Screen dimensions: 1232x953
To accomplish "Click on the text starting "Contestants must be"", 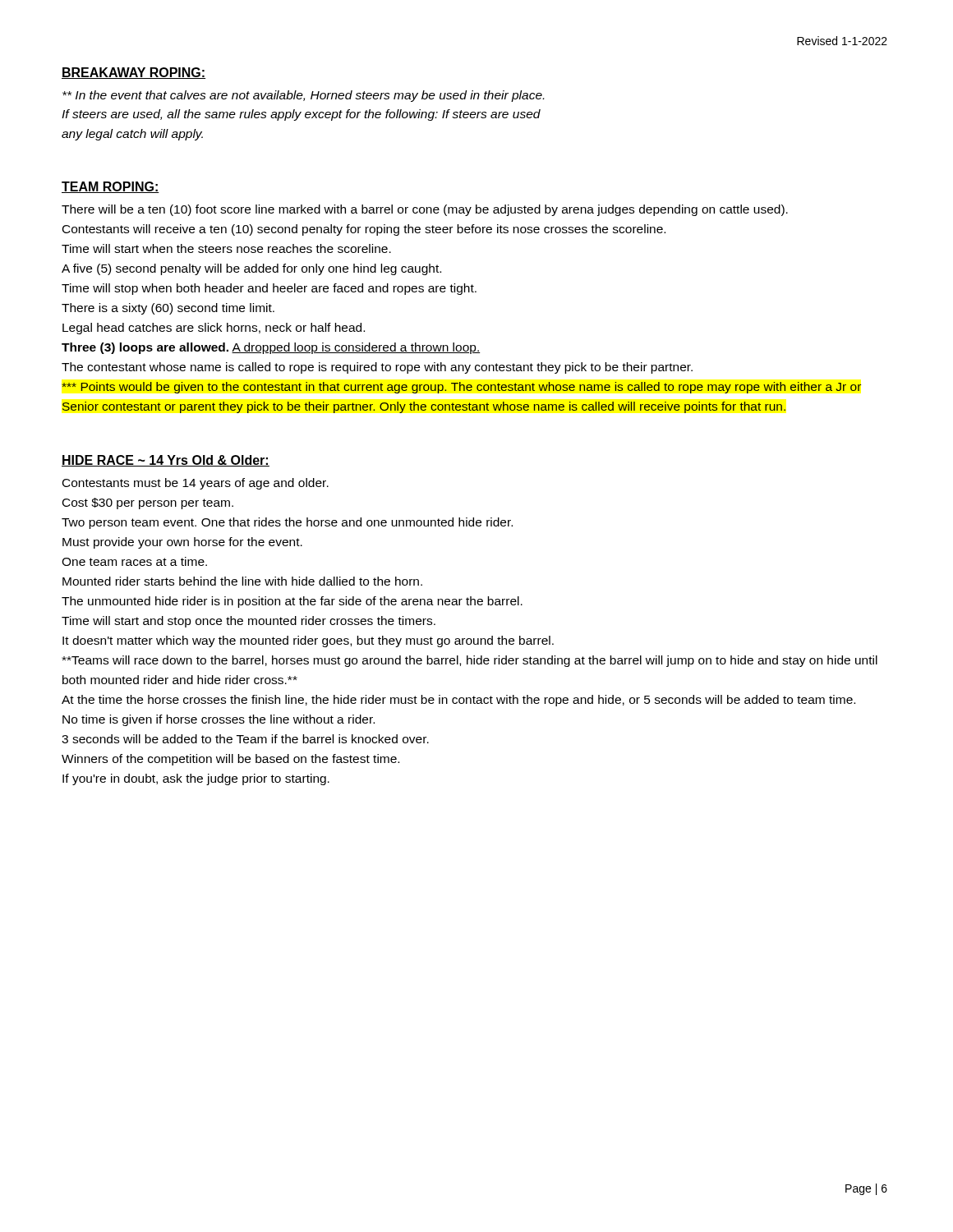I will (x=474, y=631).
